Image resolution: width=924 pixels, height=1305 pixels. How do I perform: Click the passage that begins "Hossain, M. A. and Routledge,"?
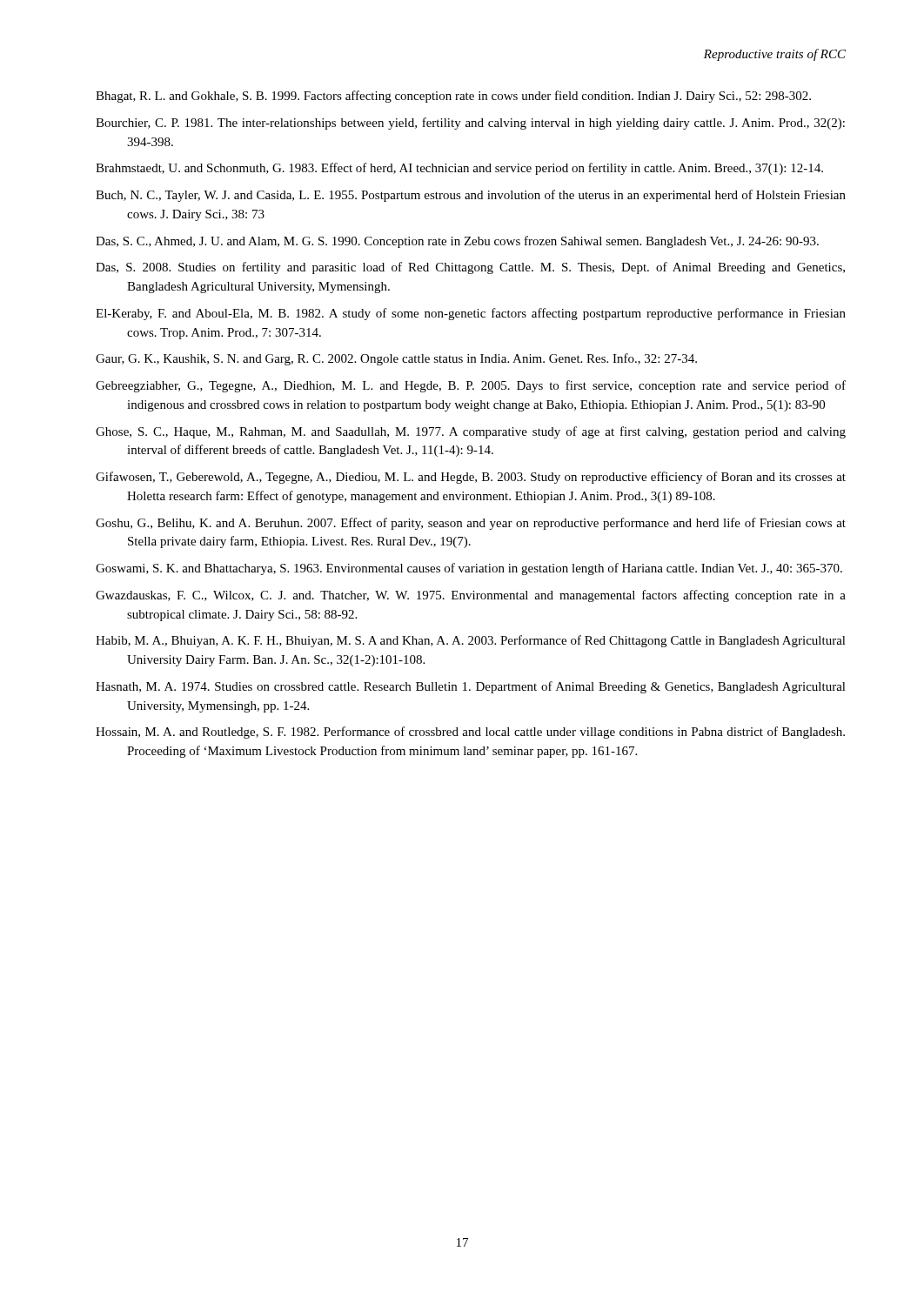471,741
